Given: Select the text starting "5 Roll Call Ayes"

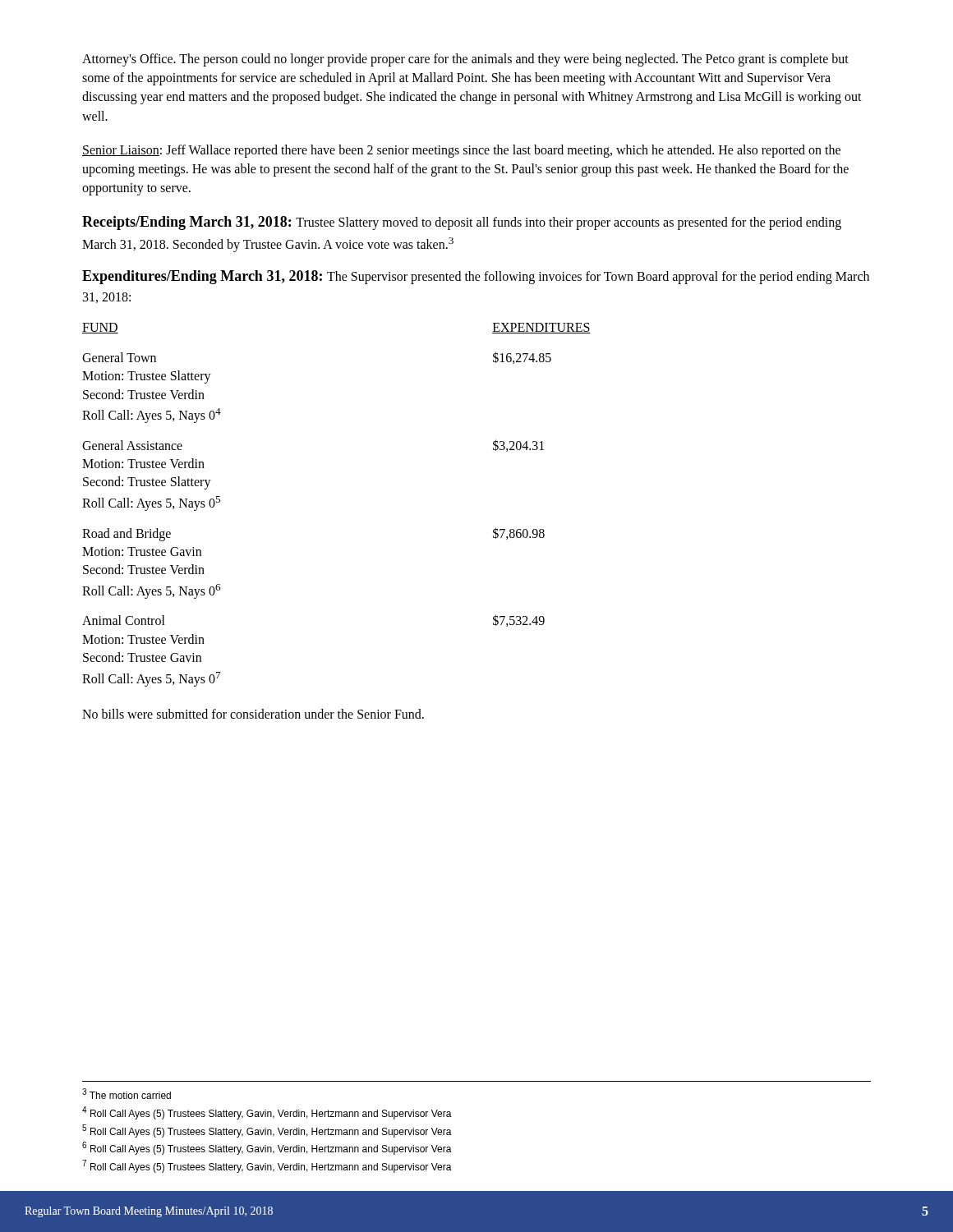Looking at the screenshot, I should click(x=267, y=1130).
